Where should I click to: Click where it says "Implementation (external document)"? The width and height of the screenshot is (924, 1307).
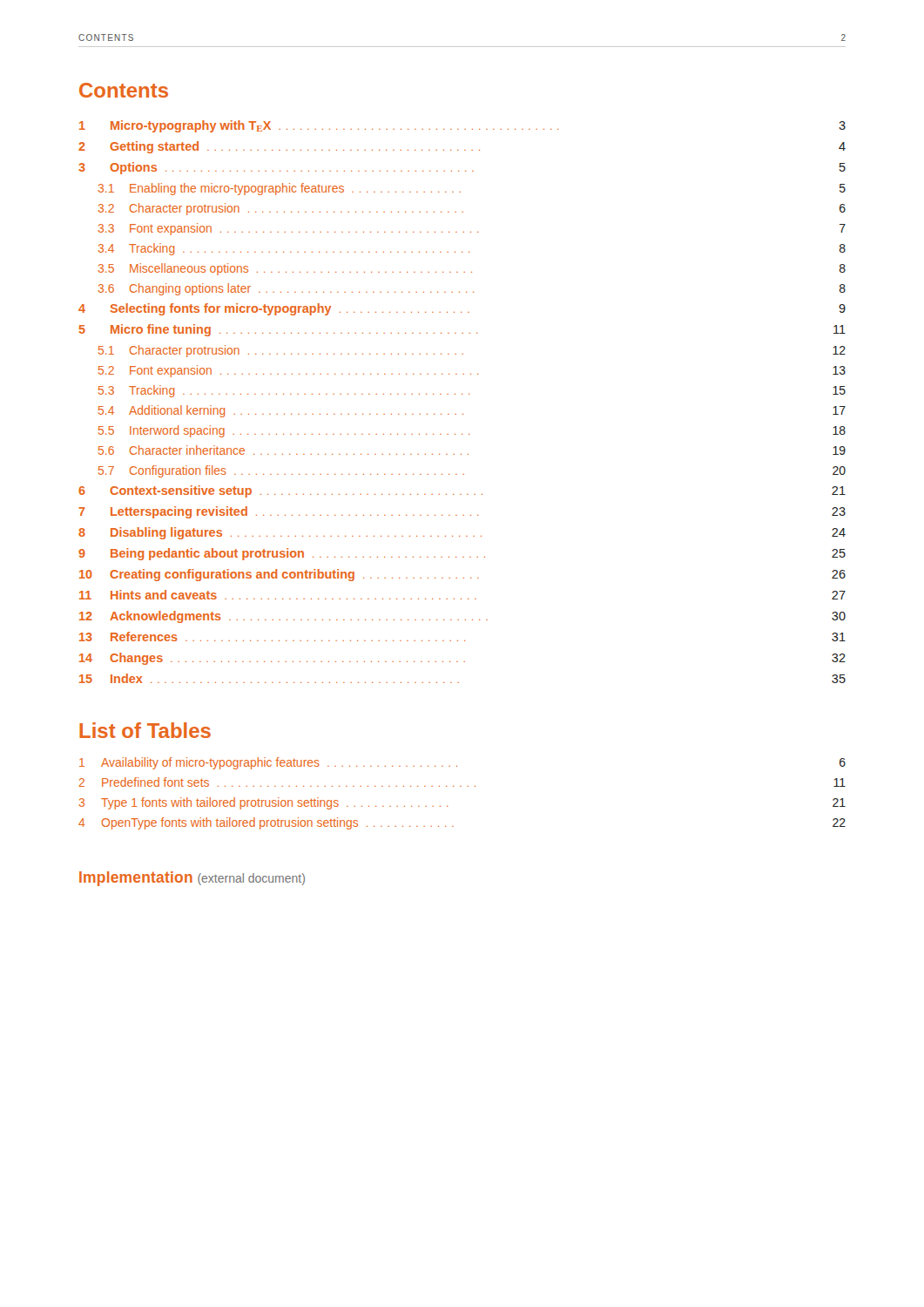(192, 877)
